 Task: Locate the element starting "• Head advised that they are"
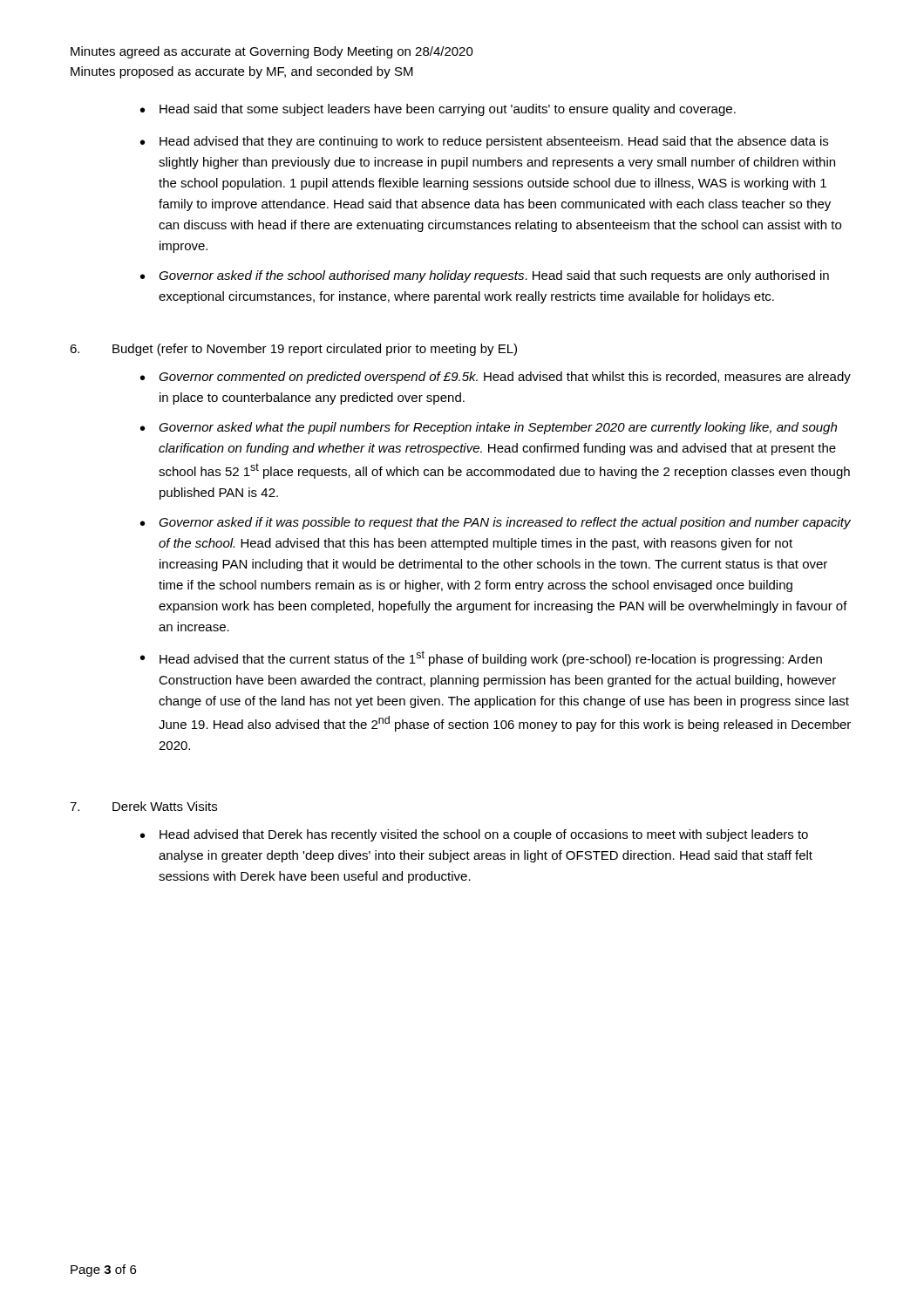(x=497, y=194)
